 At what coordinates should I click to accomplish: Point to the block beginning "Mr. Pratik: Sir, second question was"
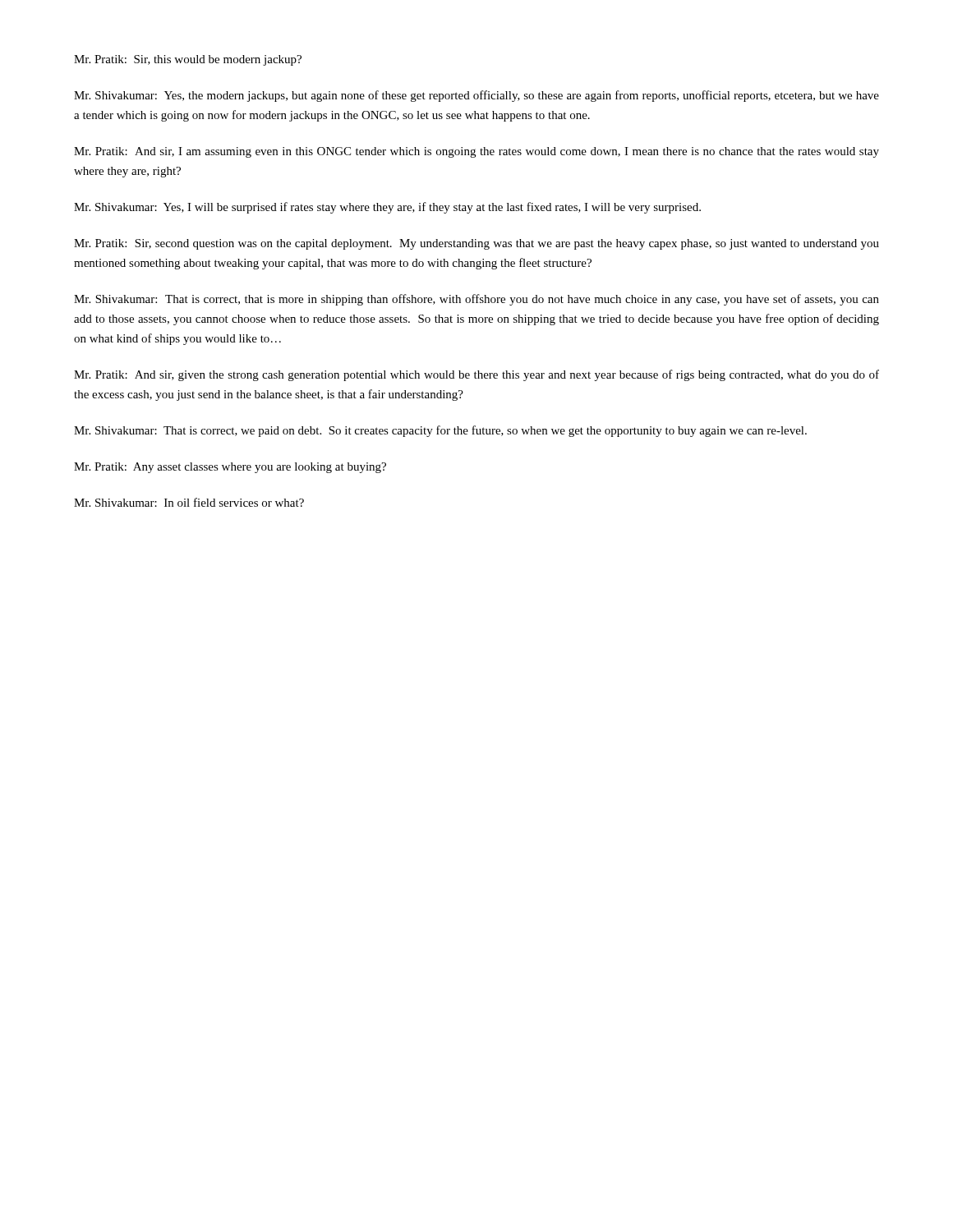pos(476,253)
